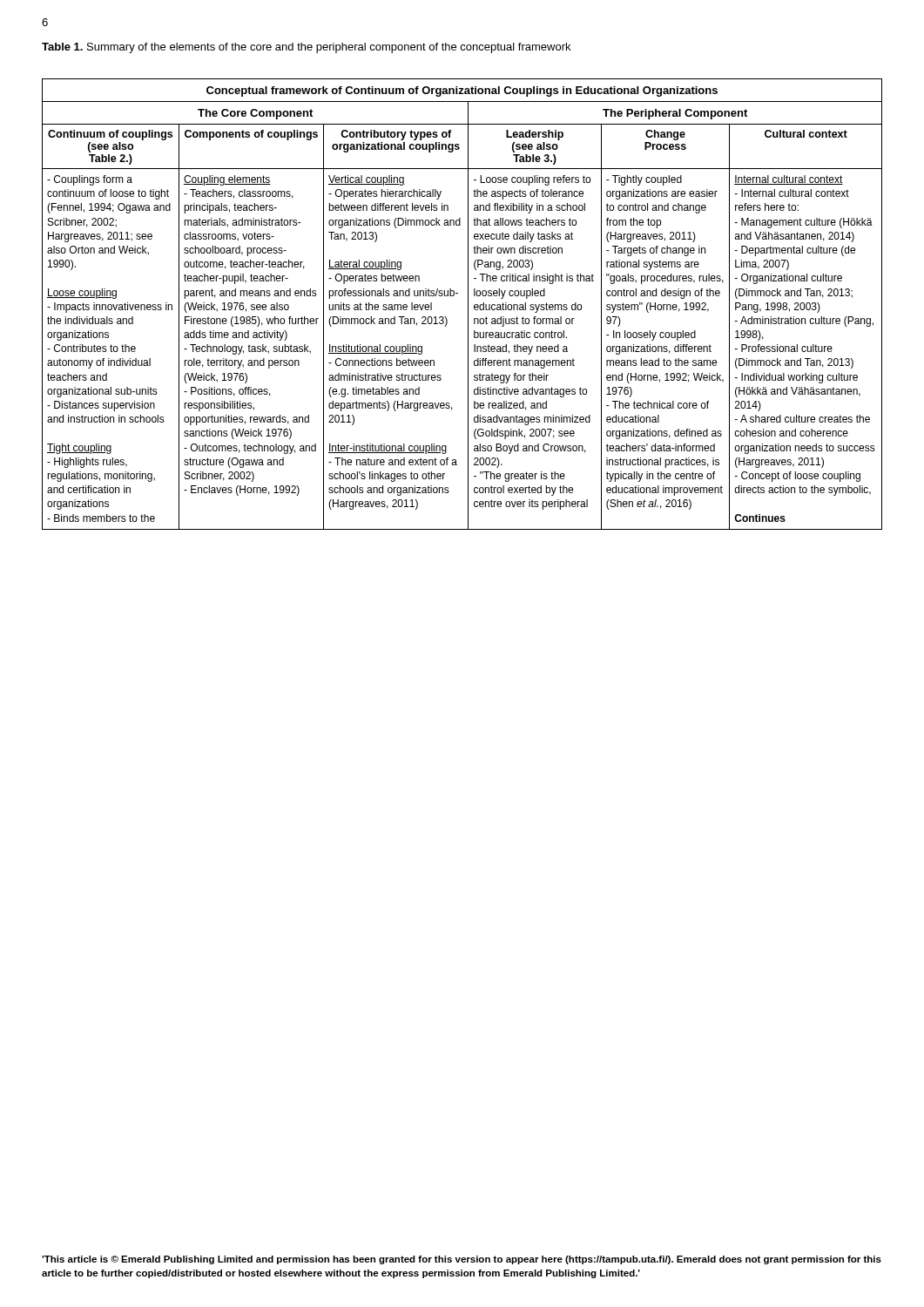Find a footnote

coord(462,1266)
